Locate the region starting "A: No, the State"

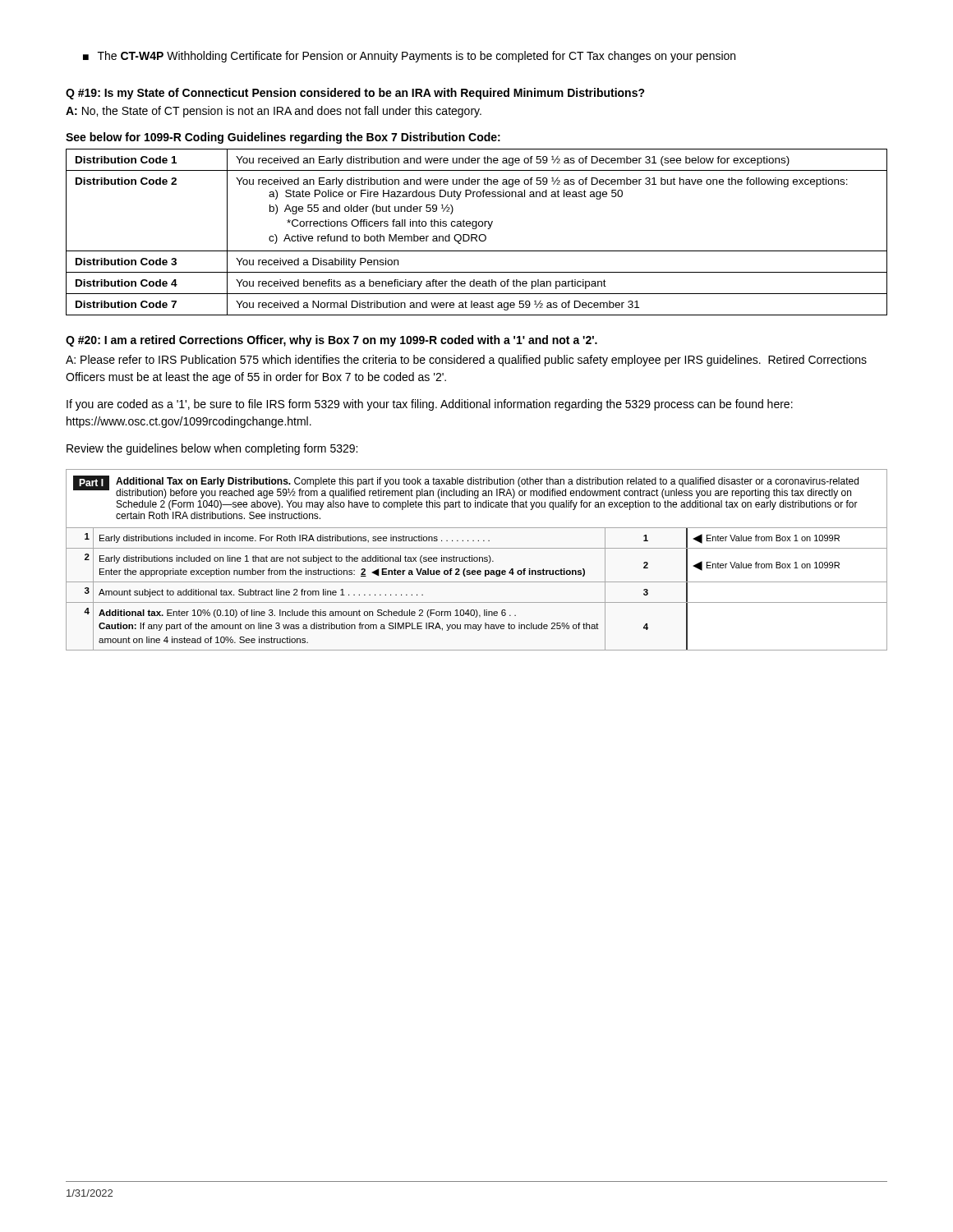pos(274,111)
